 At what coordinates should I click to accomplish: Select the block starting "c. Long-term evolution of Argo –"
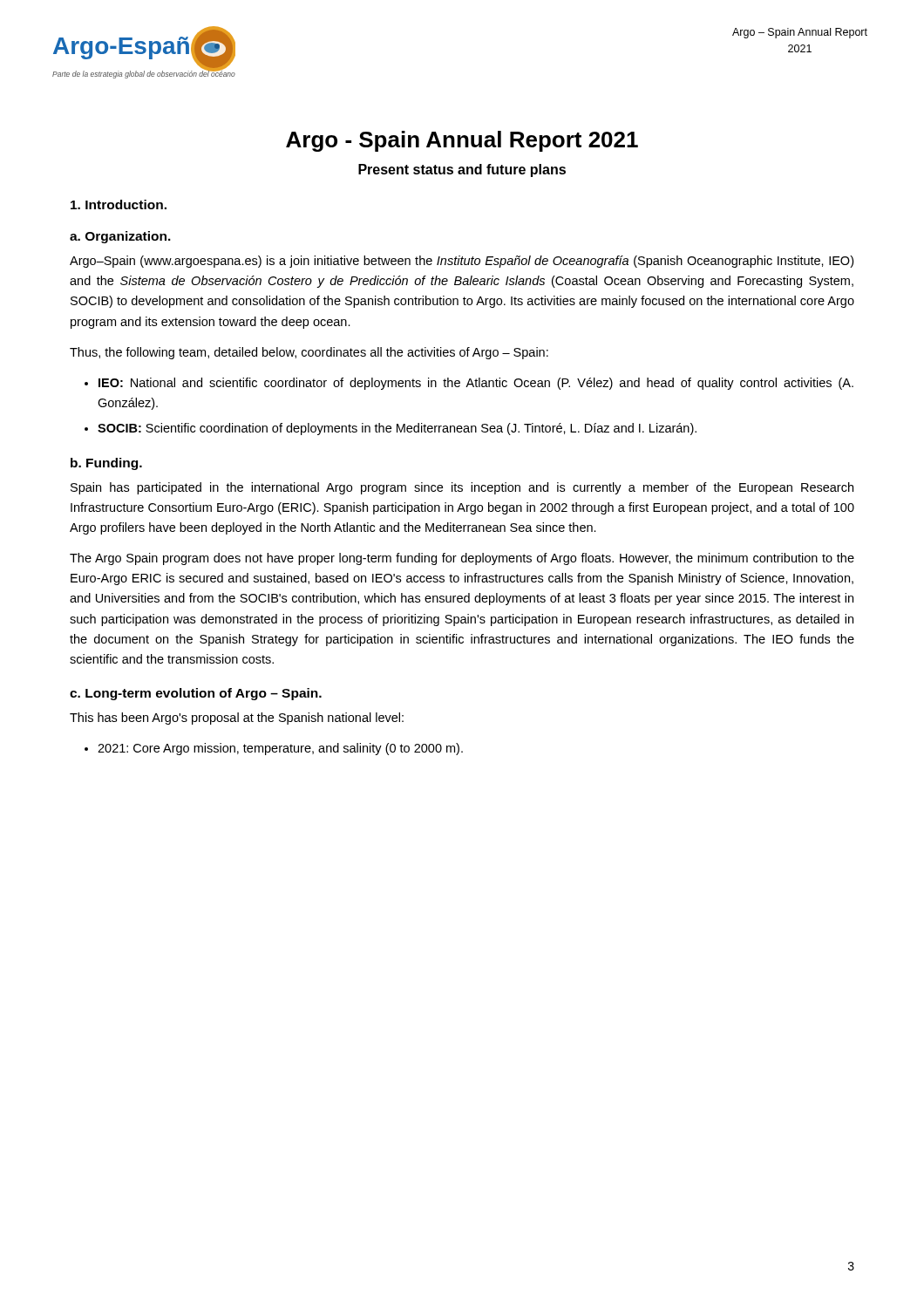pos(196,693)
